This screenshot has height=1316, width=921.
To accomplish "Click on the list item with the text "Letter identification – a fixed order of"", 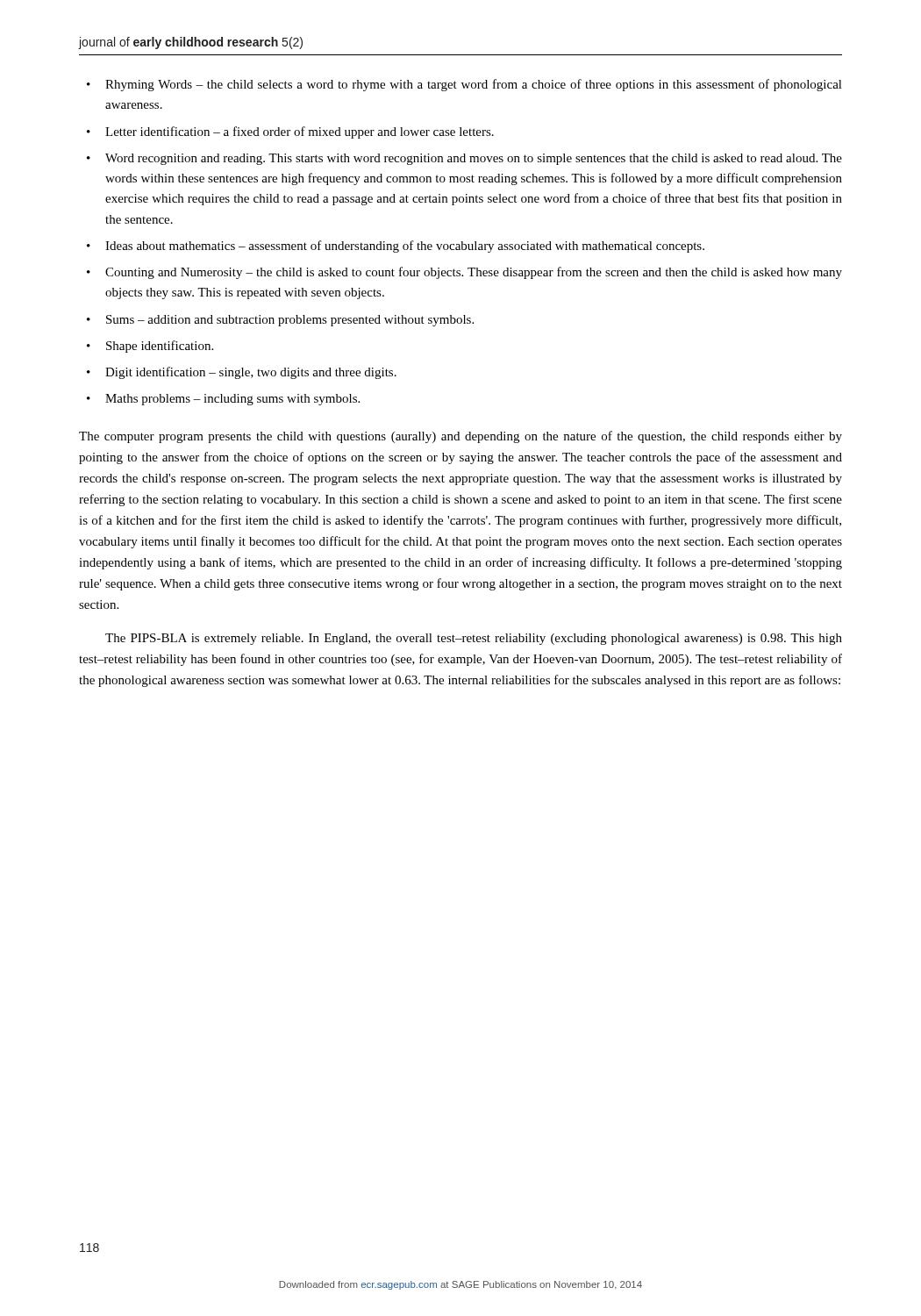I will point(300,131).
